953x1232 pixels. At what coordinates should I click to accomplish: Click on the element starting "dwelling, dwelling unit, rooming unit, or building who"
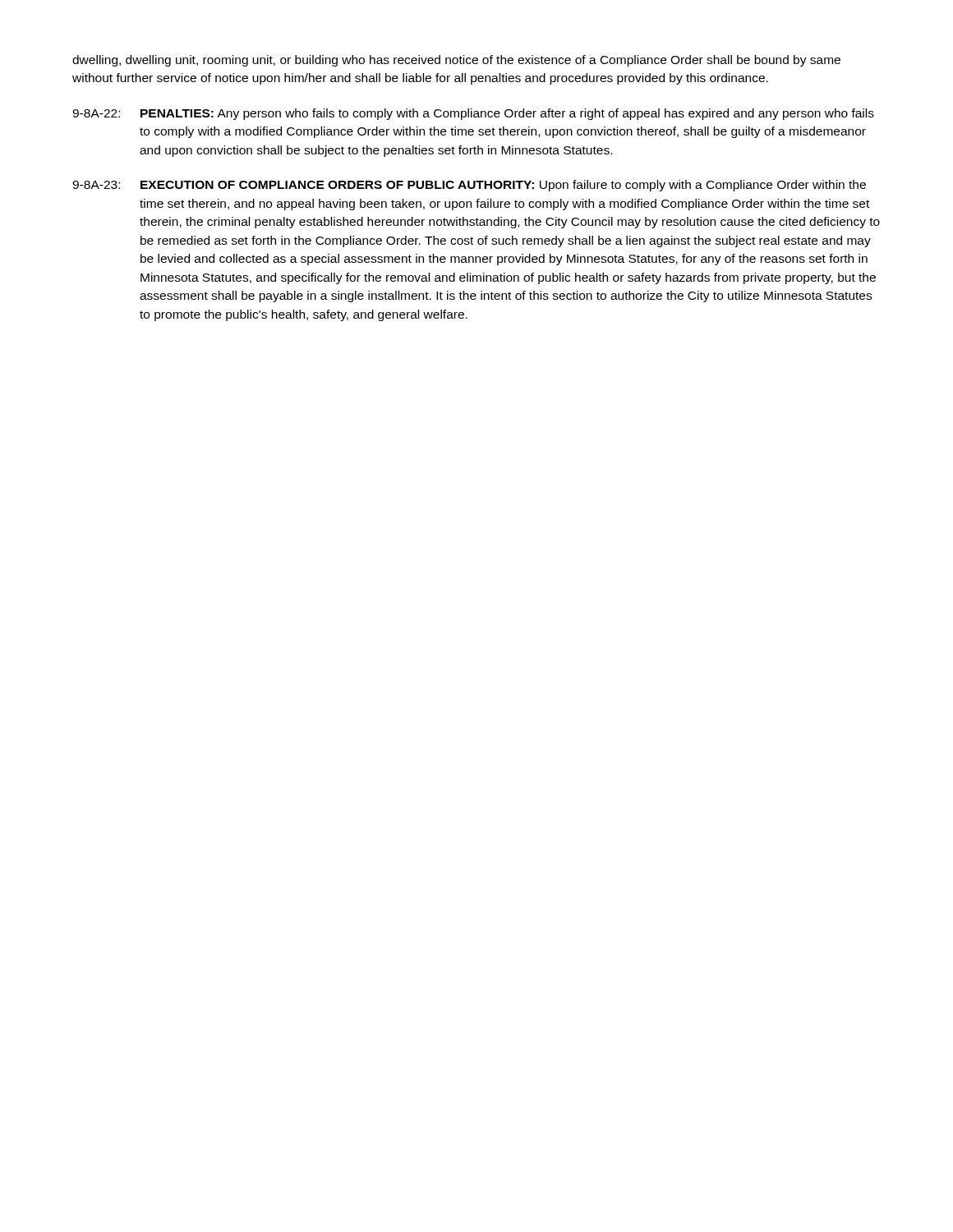pos(457,69)
